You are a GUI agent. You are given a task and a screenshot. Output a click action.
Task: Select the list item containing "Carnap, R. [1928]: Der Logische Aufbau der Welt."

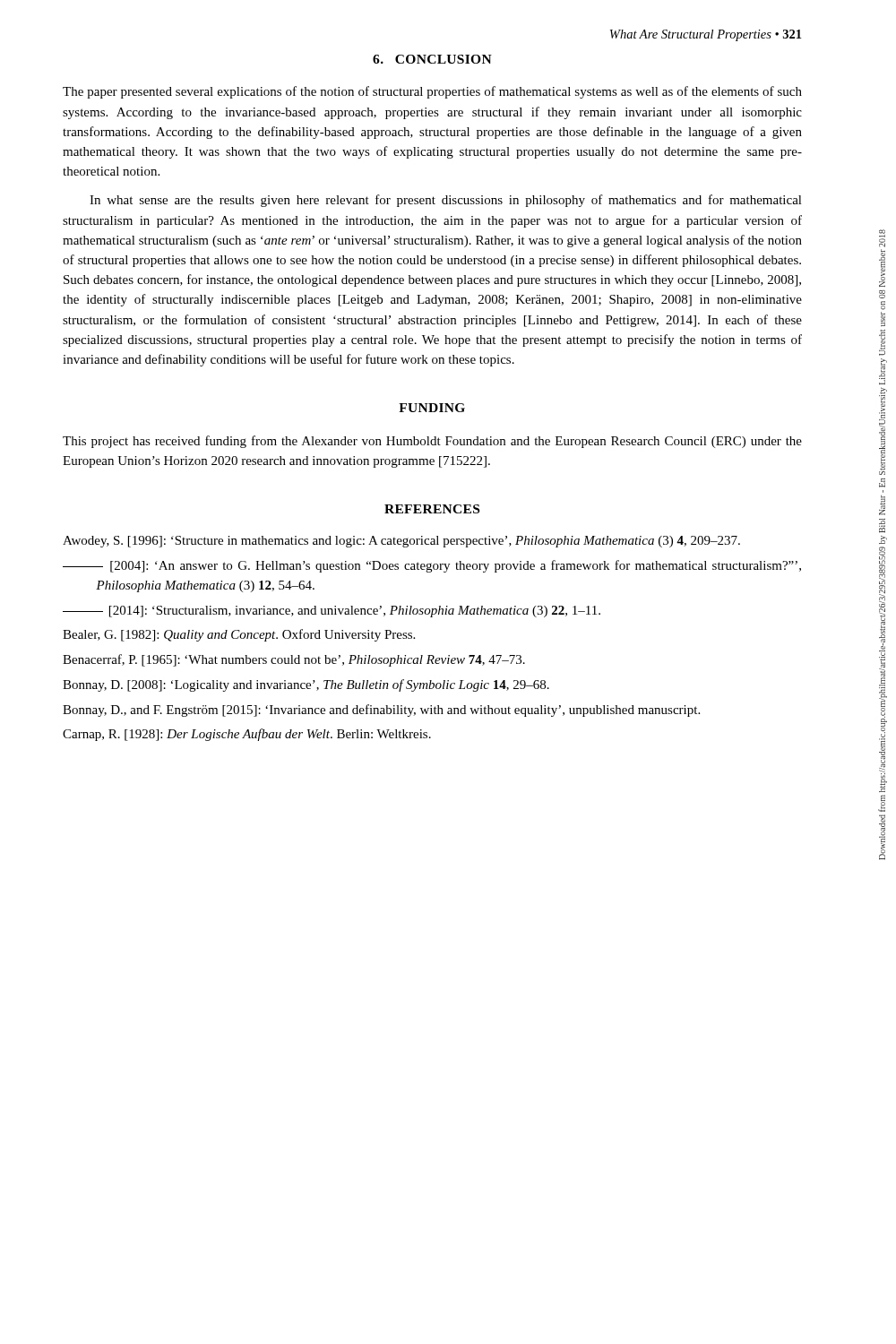tap(247, 734)
